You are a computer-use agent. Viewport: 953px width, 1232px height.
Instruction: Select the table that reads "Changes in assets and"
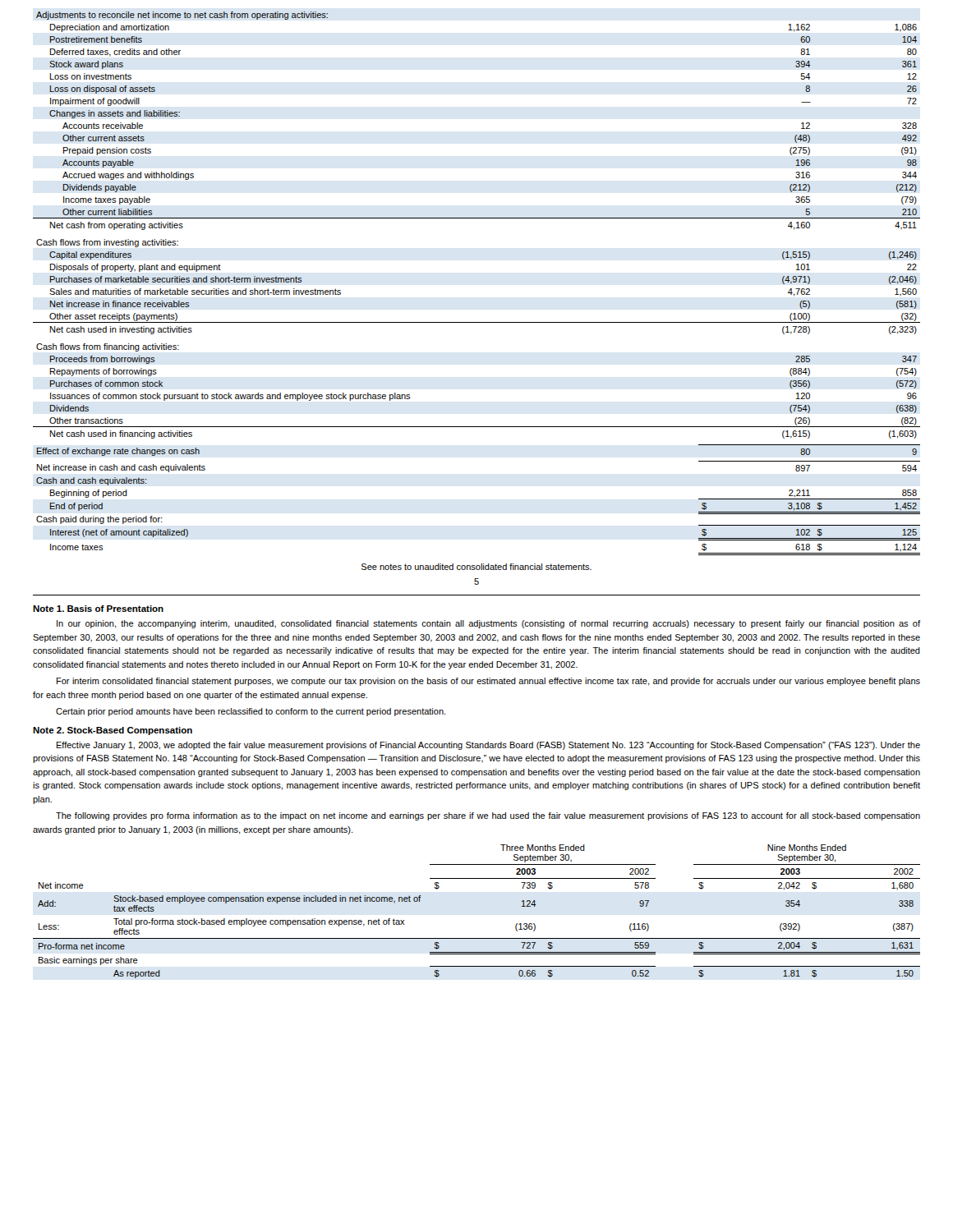pyautogui.click(x=476, y=282)
